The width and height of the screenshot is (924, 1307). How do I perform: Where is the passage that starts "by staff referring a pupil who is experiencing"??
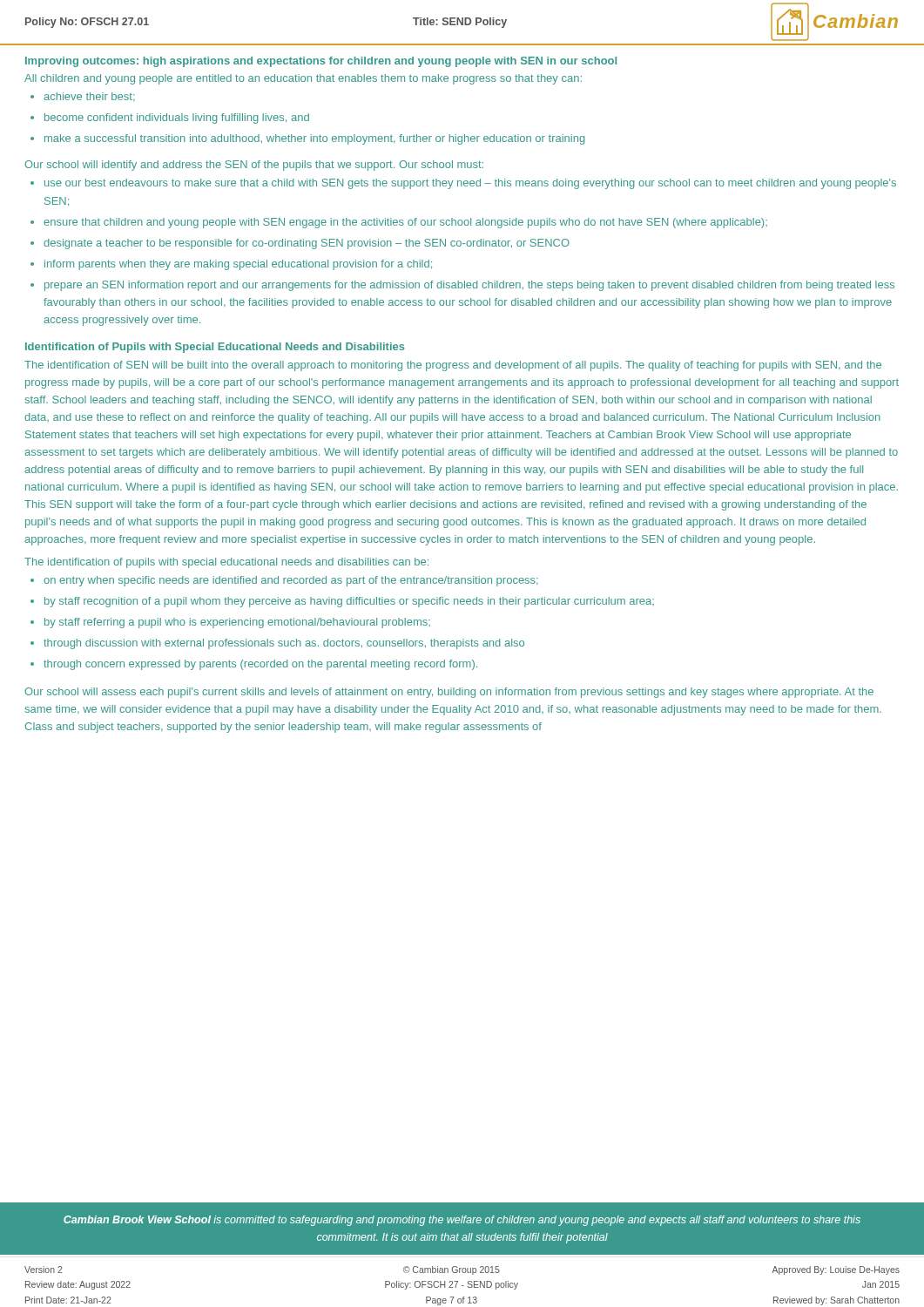tap(230, 623)
